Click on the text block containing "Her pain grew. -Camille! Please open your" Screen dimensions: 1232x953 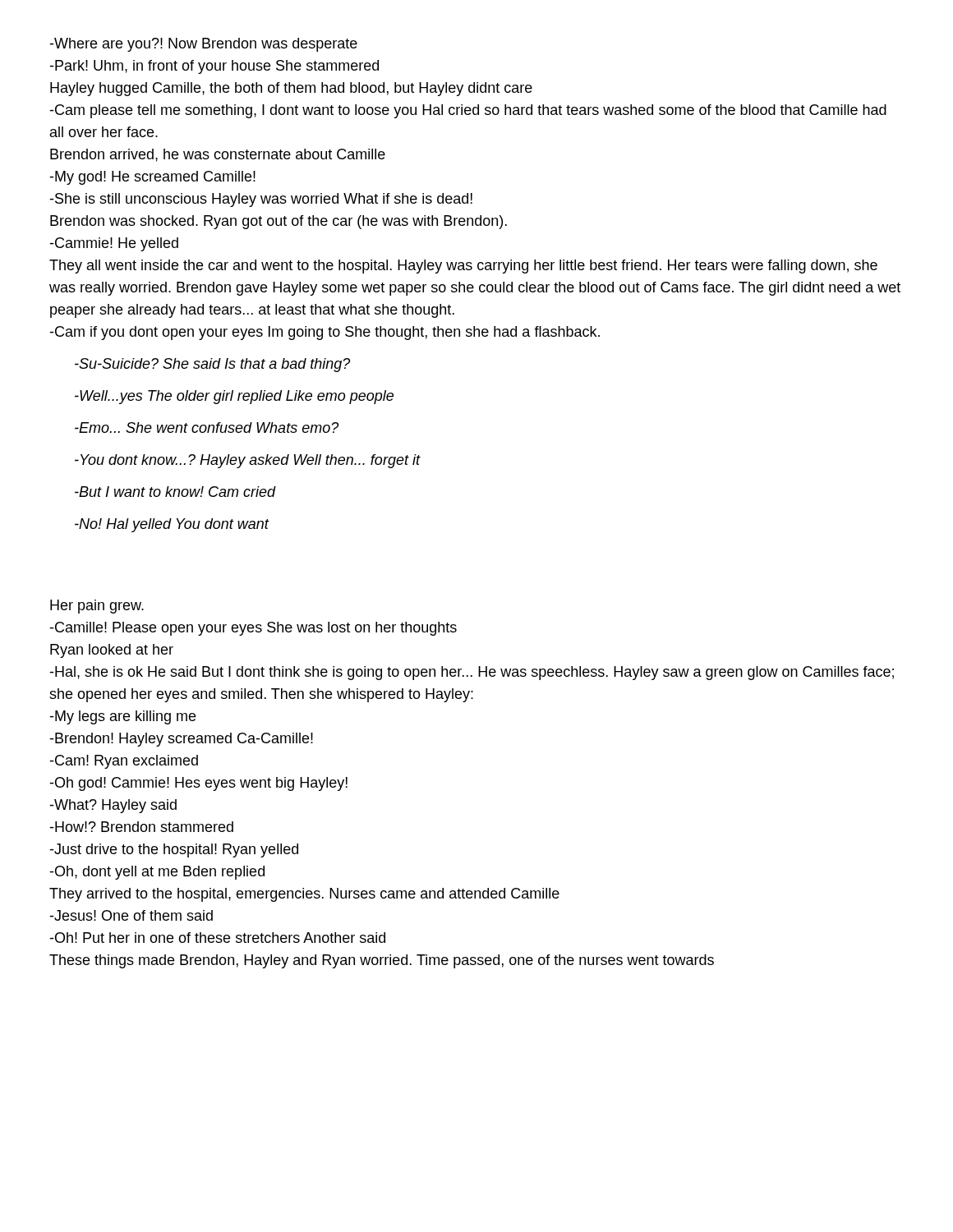pos(97,607)
